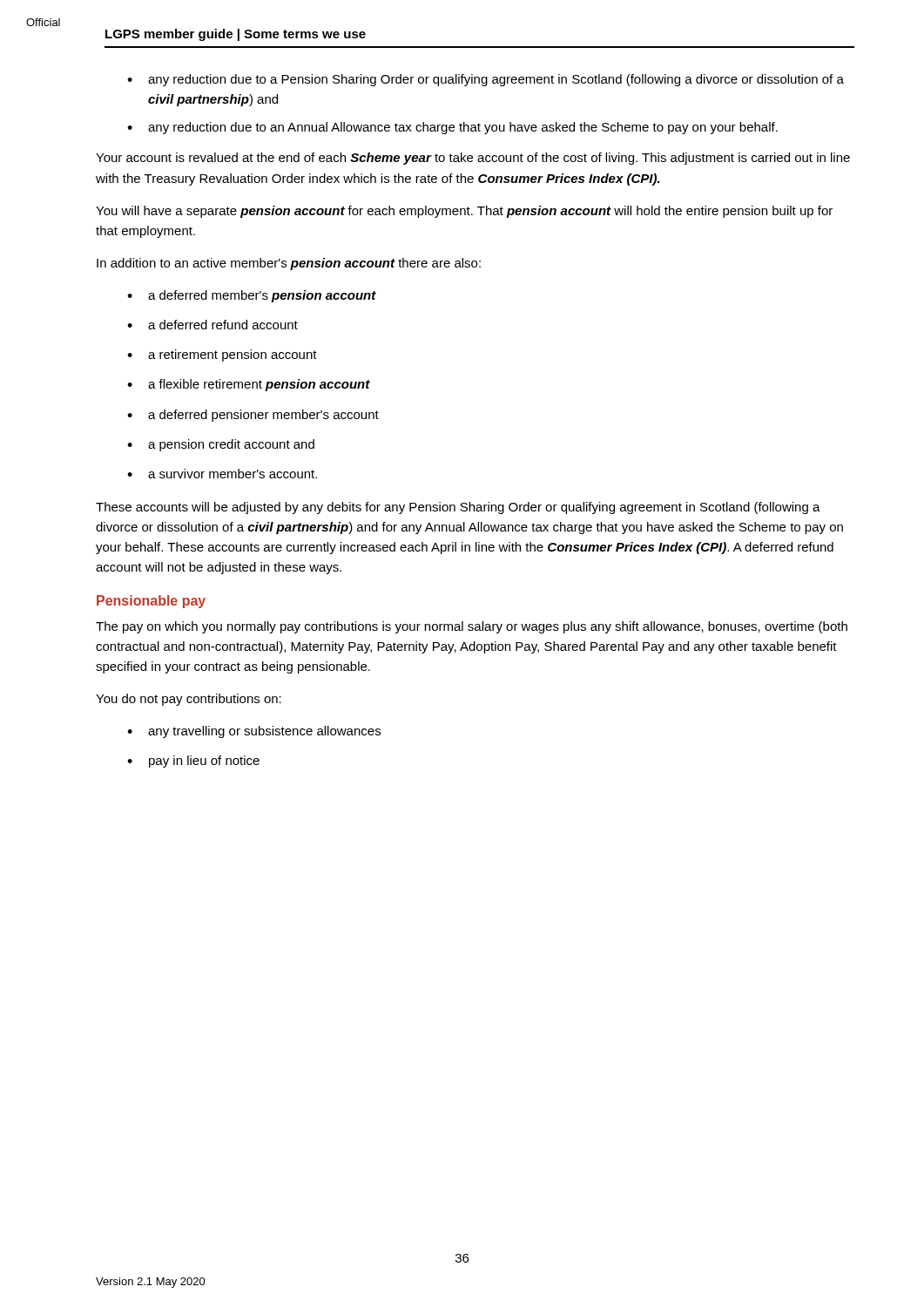
Task: Select the list item with the text "• a survivor member's account."
Action: click(222, 474)
